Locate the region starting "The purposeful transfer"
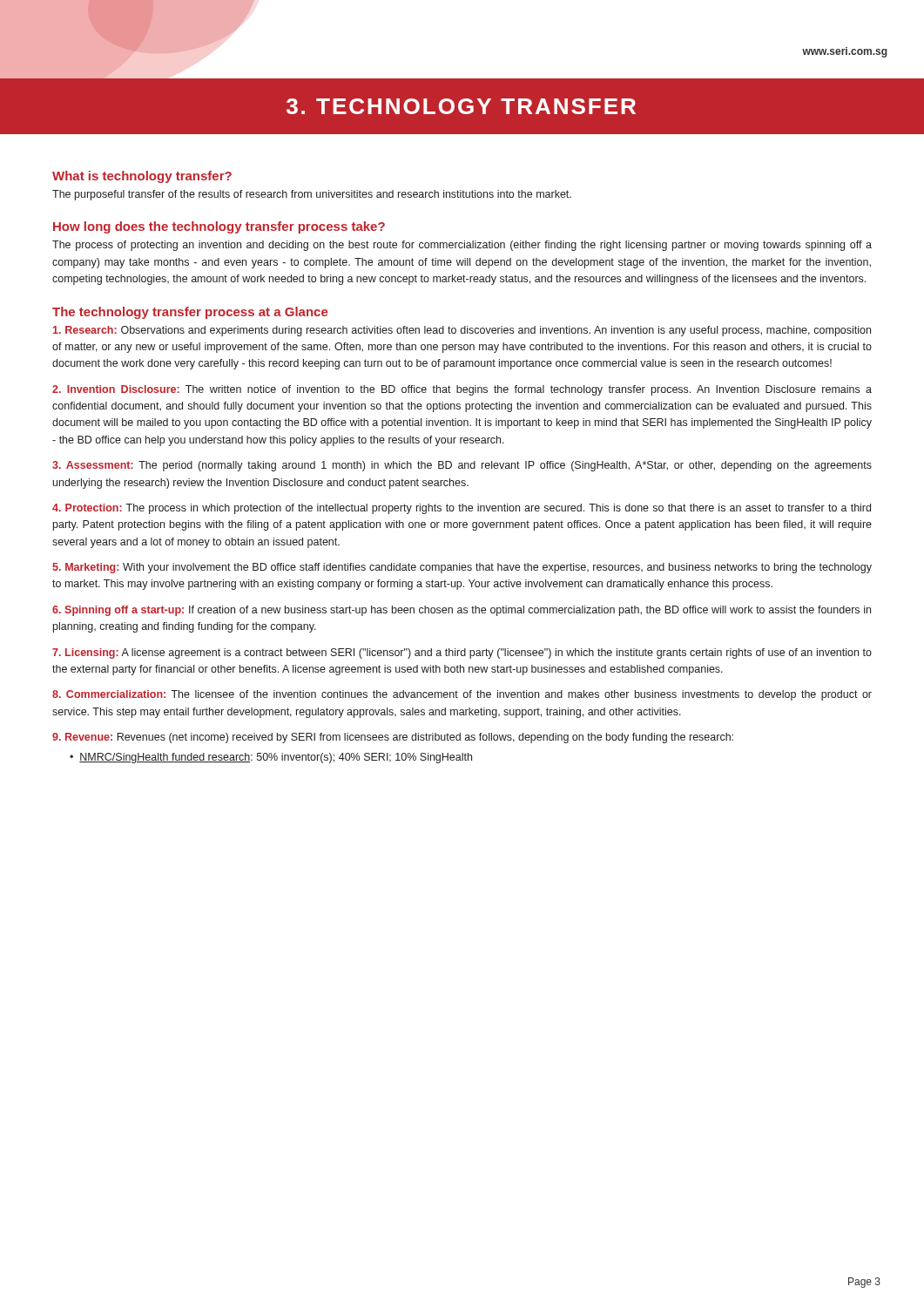This screenshot has height=1307, width=924. pos(312,194)
